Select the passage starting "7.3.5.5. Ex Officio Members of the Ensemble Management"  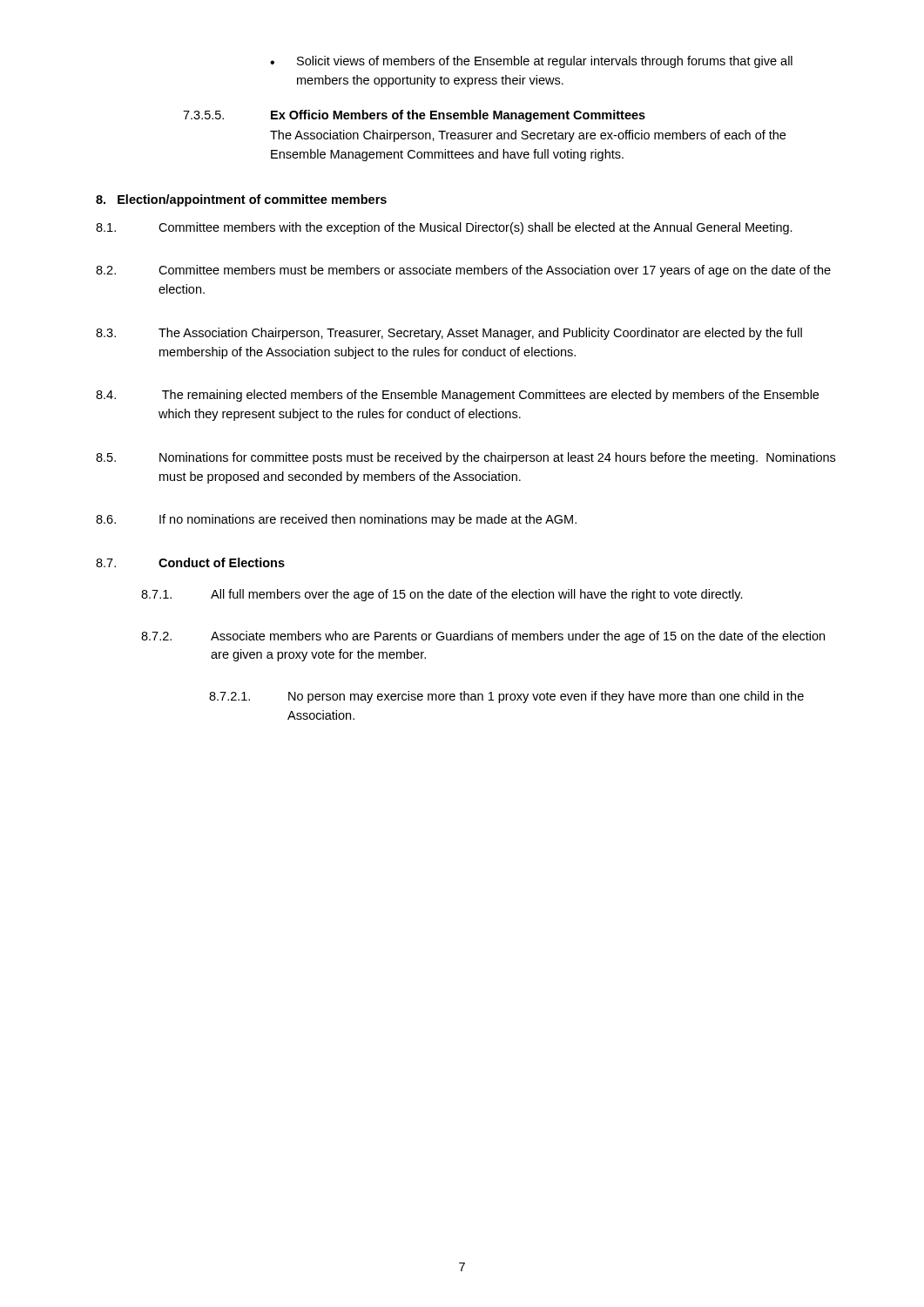tap(514, 135)
